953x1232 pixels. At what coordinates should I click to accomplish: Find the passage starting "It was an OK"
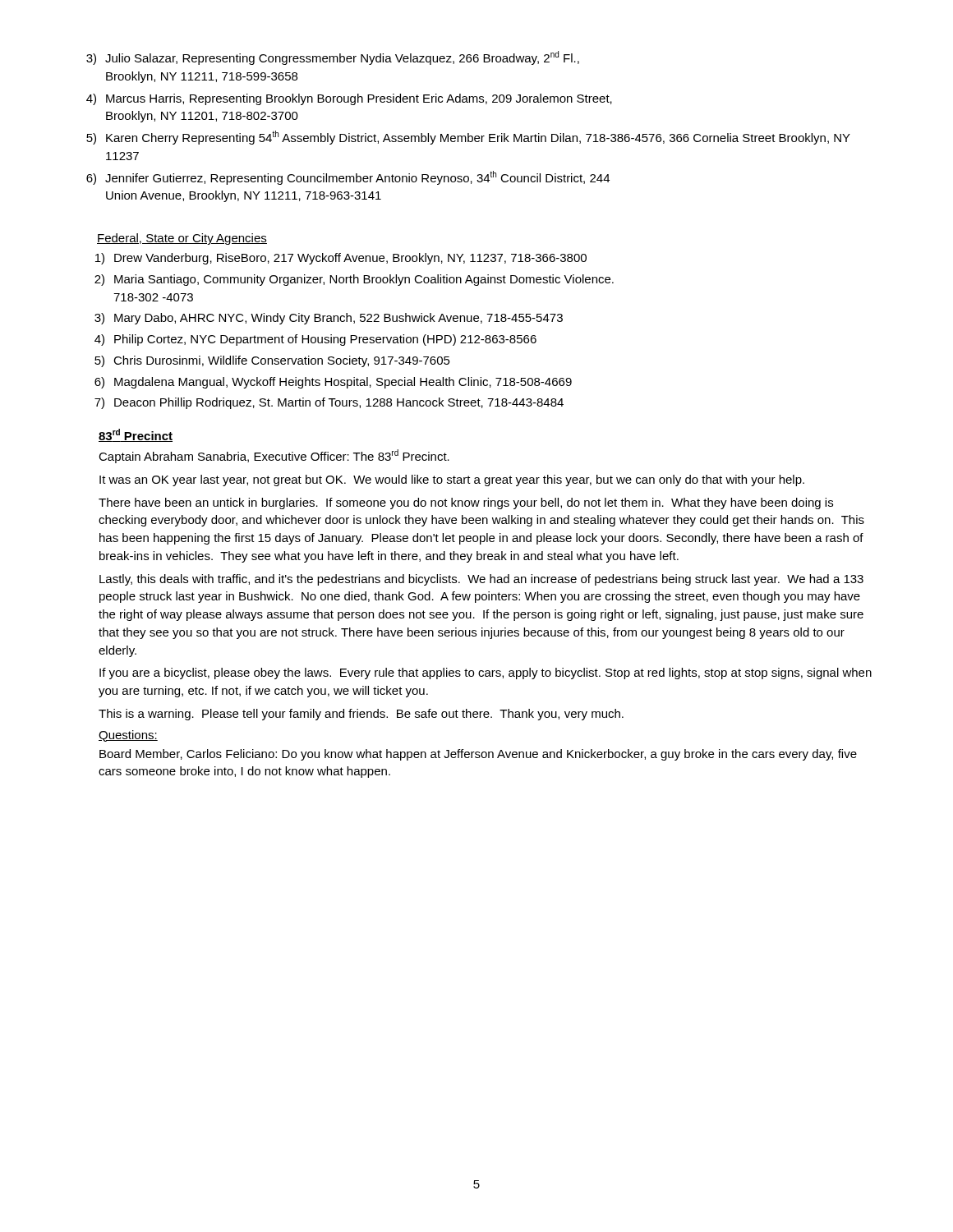click(x=452, y=479)
